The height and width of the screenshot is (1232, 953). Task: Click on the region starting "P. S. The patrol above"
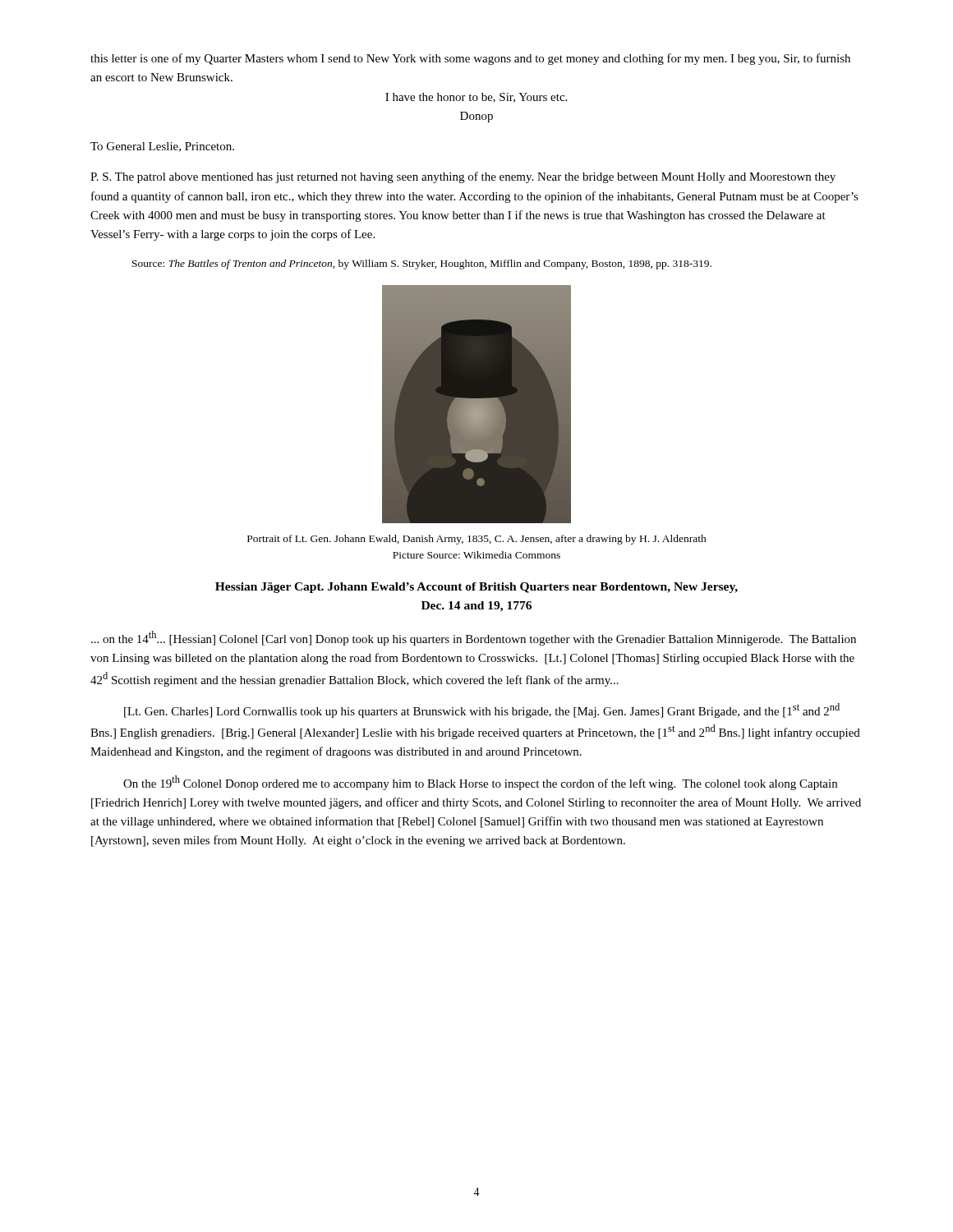(474, 205)
